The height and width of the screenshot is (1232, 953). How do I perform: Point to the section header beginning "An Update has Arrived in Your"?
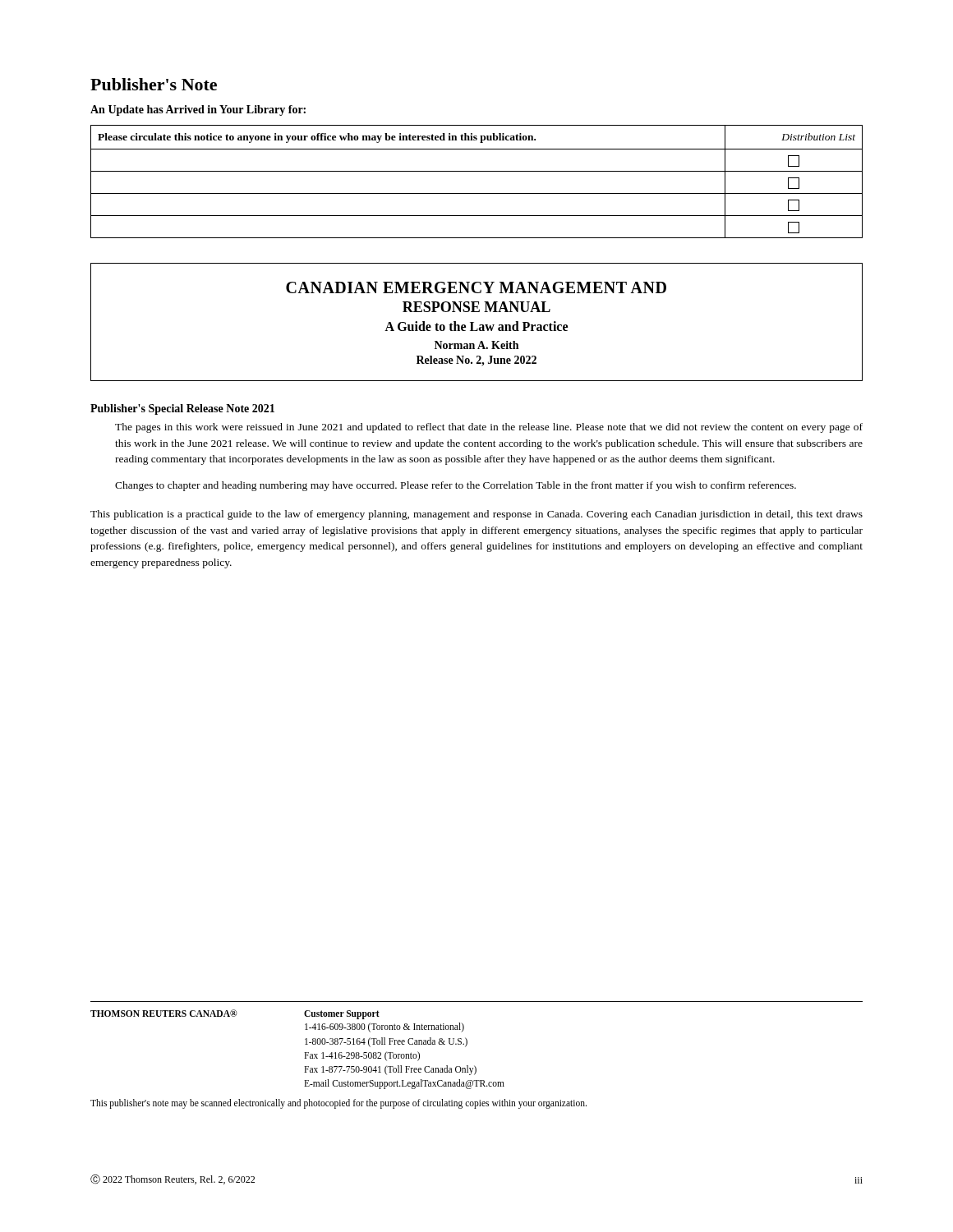(x=198, y=110)
